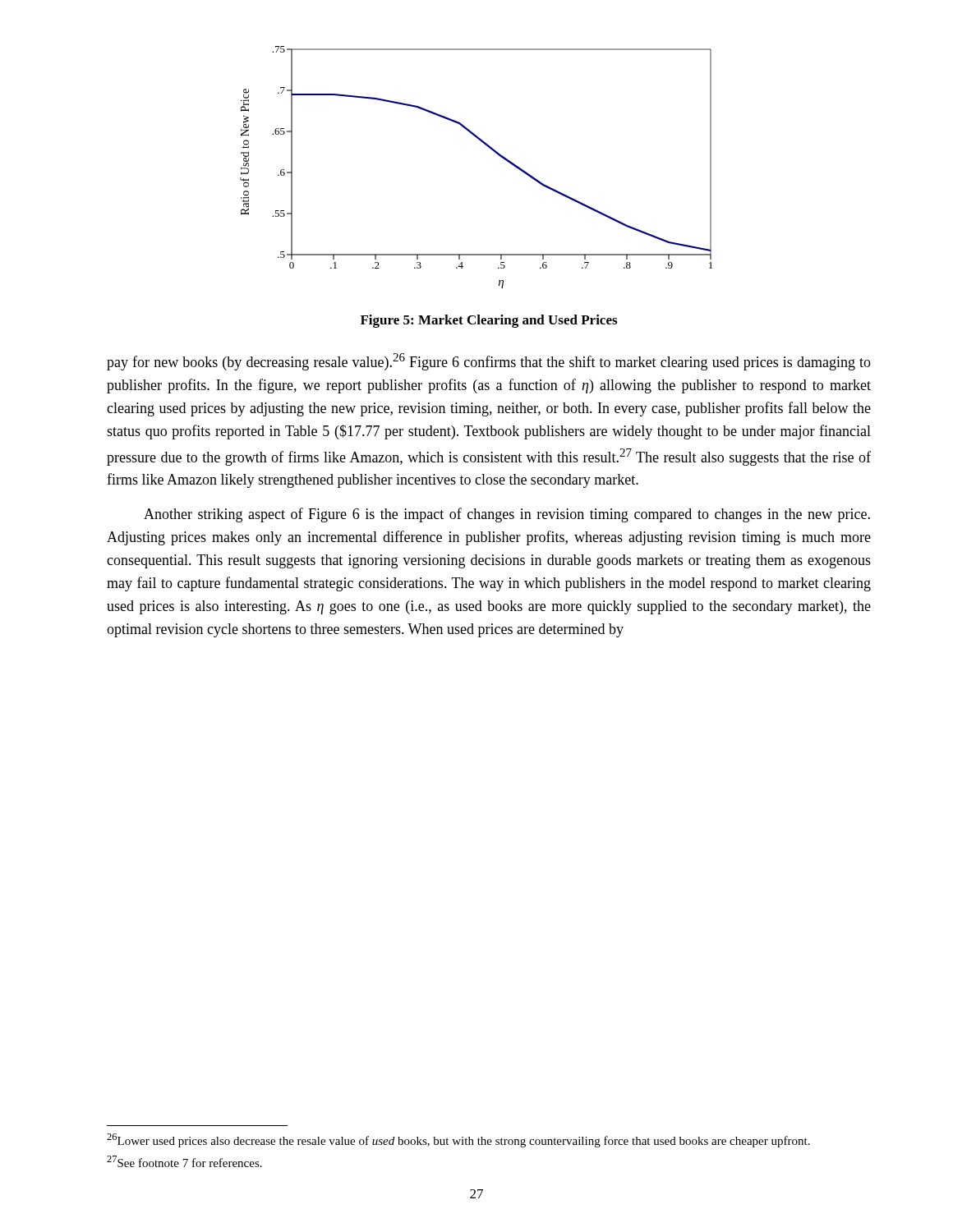Point to the region starting "pay for new"

[489, 419]
